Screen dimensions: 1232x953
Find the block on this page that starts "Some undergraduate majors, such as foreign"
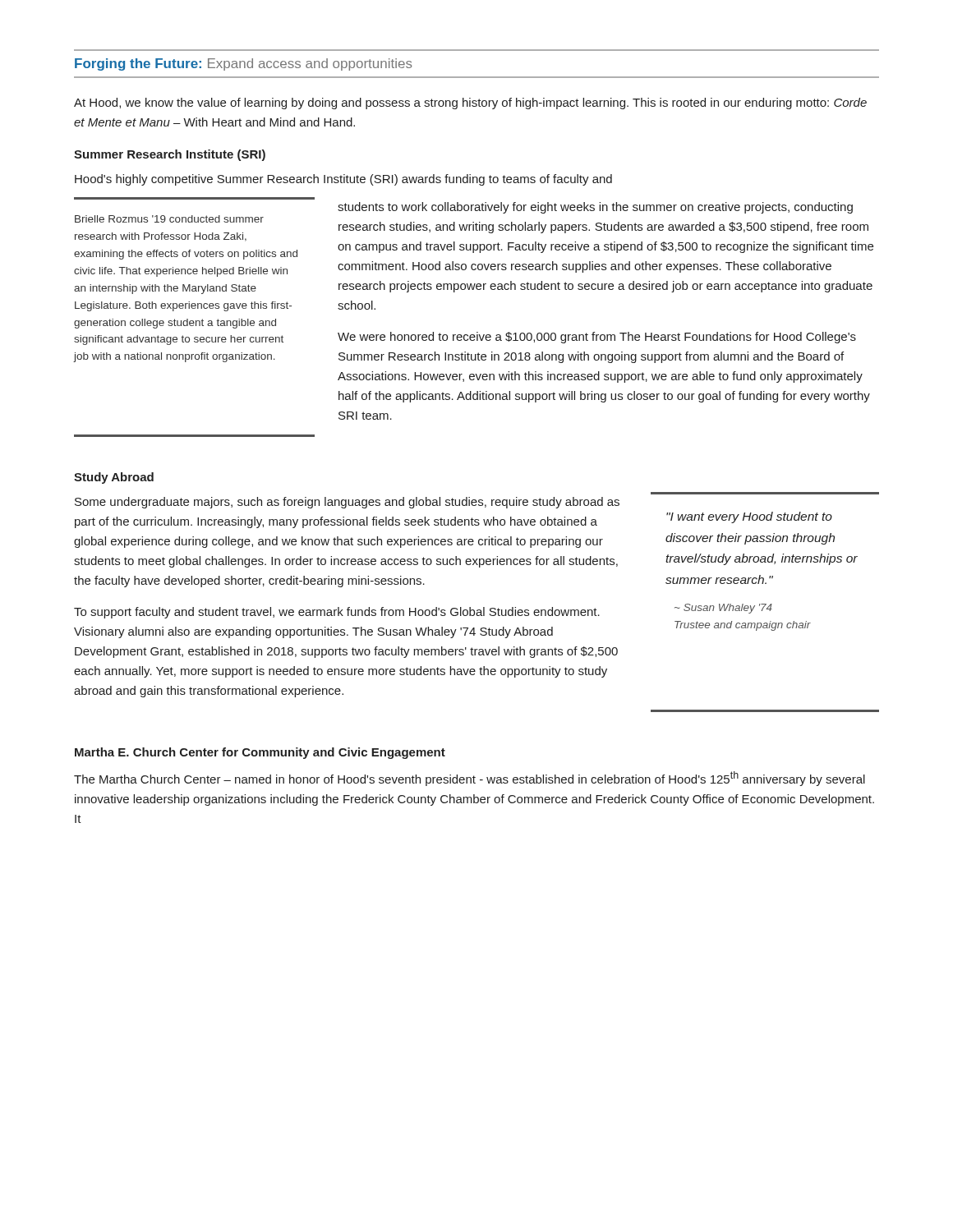[x=351, y=596]
